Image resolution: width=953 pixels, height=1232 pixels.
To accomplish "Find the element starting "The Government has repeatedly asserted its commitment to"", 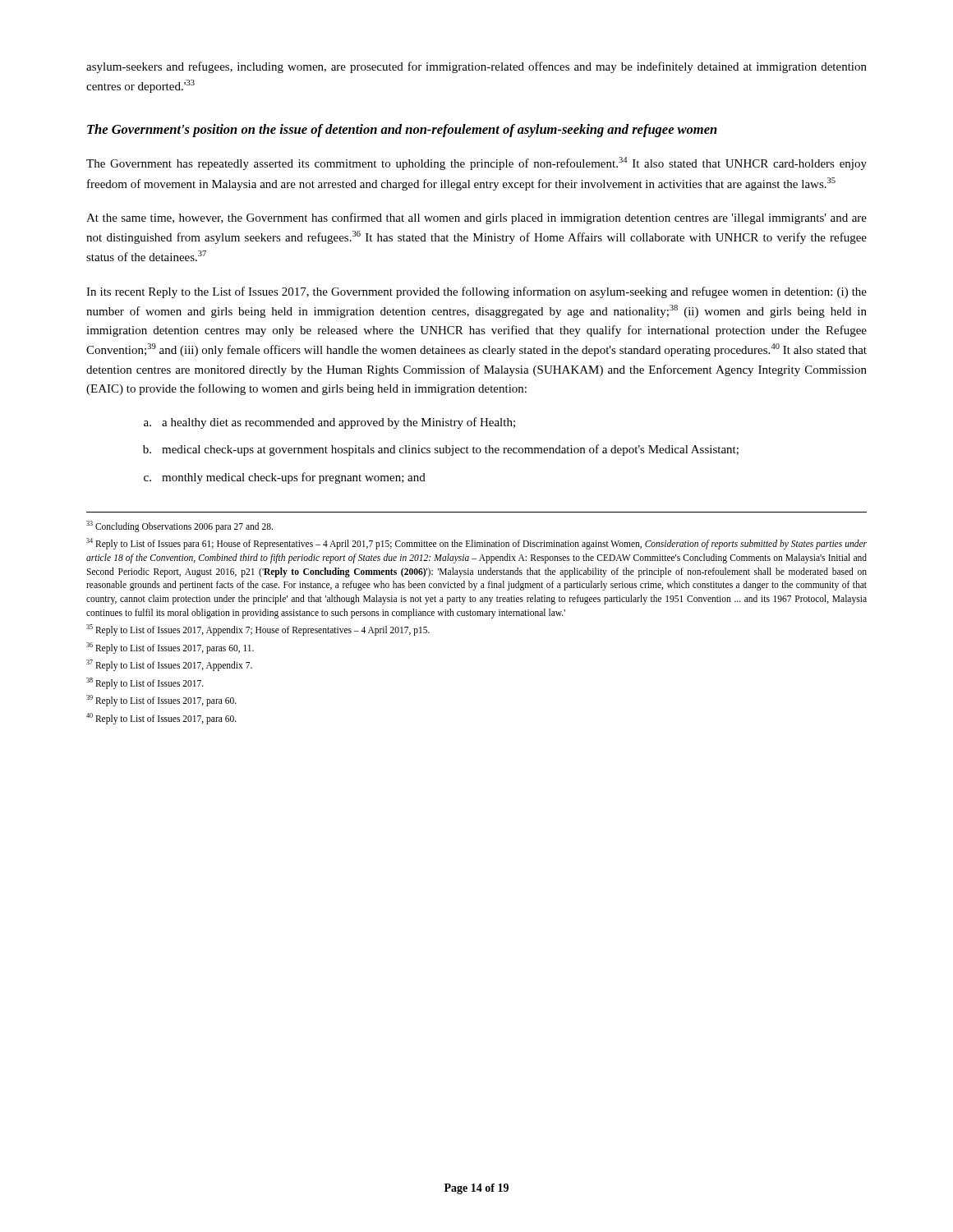I will [476, 173].
